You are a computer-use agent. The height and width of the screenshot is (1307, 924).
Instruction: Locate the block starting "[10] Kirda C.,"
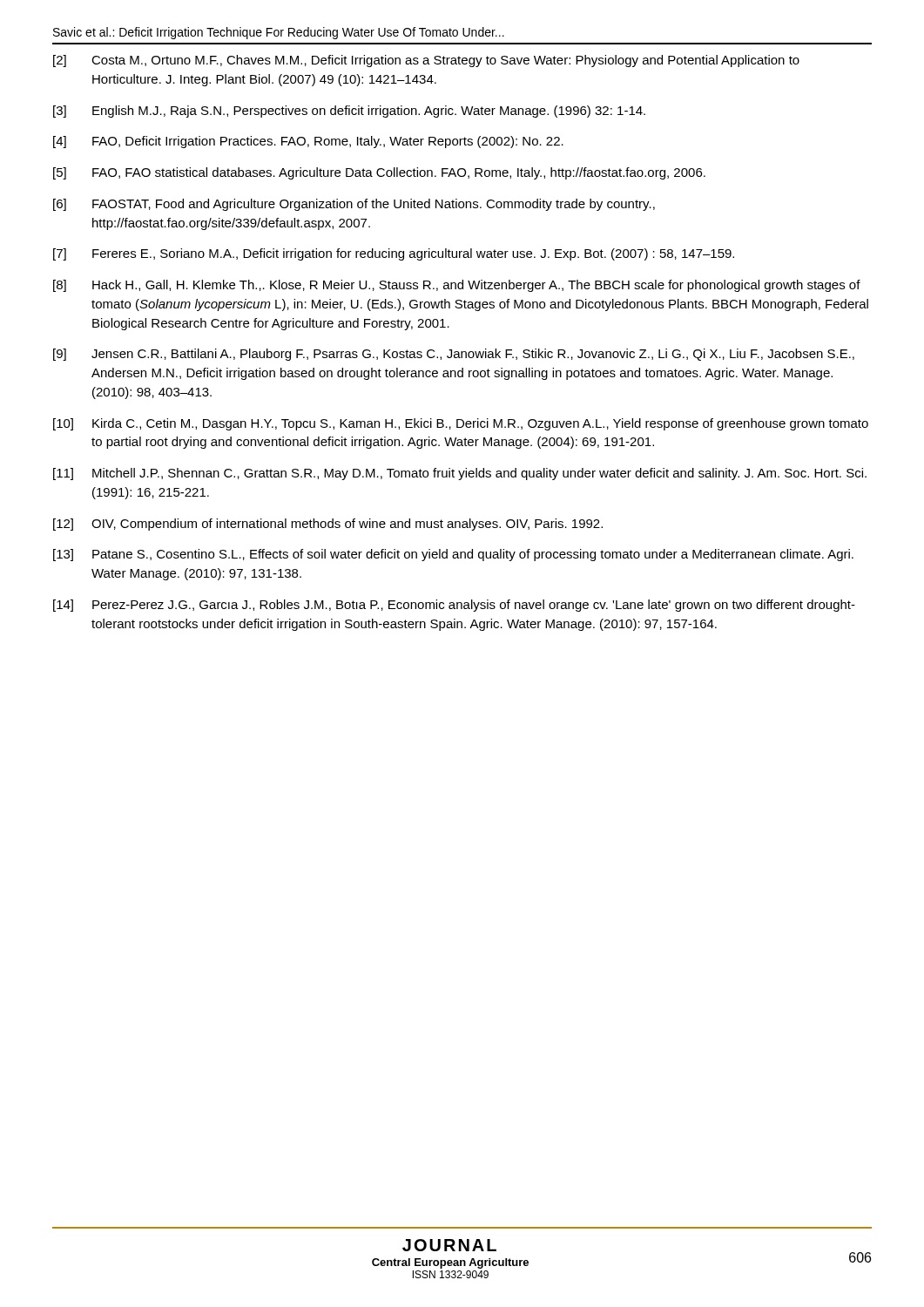[x=462, y=432]
